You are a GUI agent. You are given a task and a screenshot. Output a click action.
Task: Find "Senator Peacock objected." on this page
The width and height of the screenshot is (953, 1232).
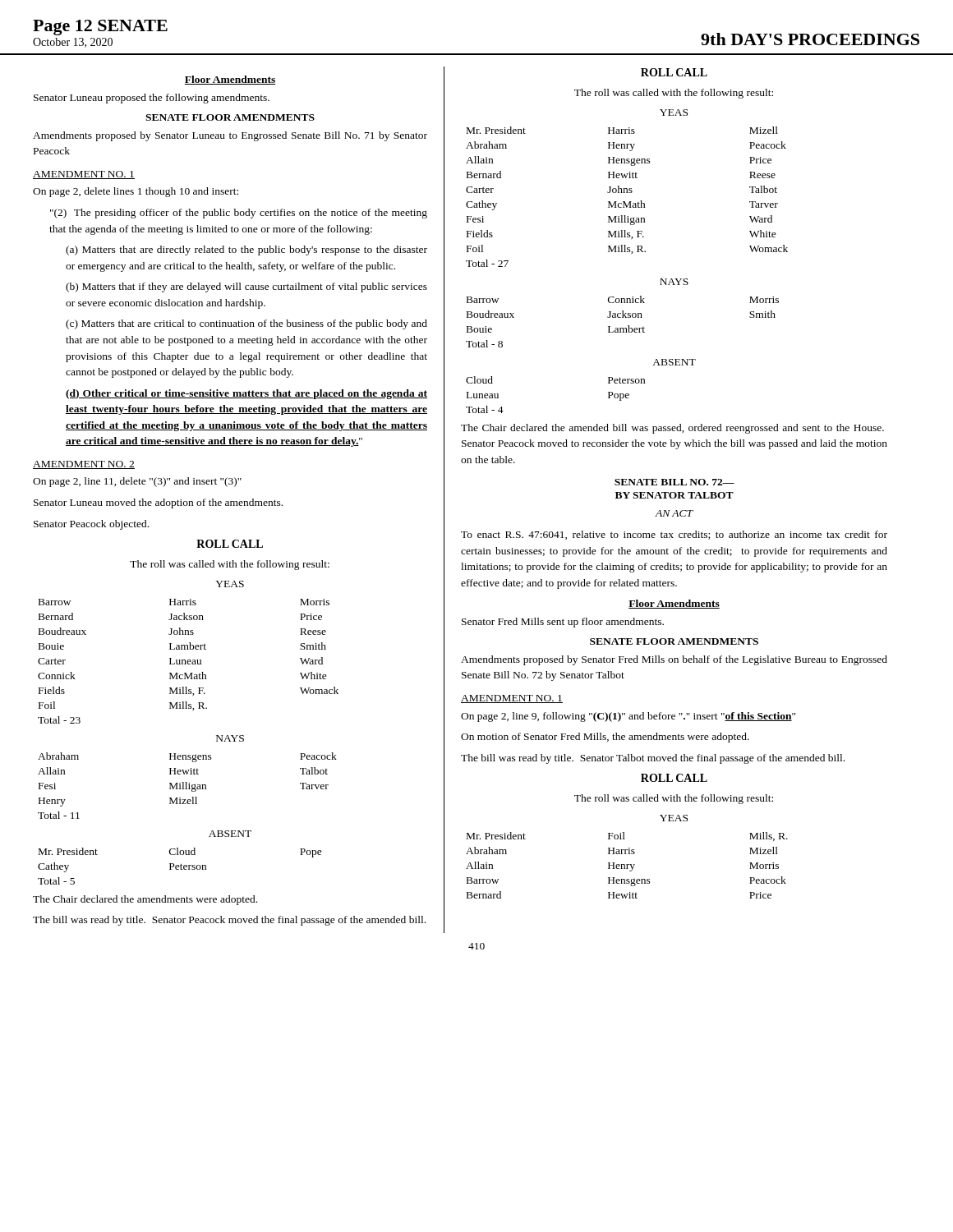pos(91,525)
